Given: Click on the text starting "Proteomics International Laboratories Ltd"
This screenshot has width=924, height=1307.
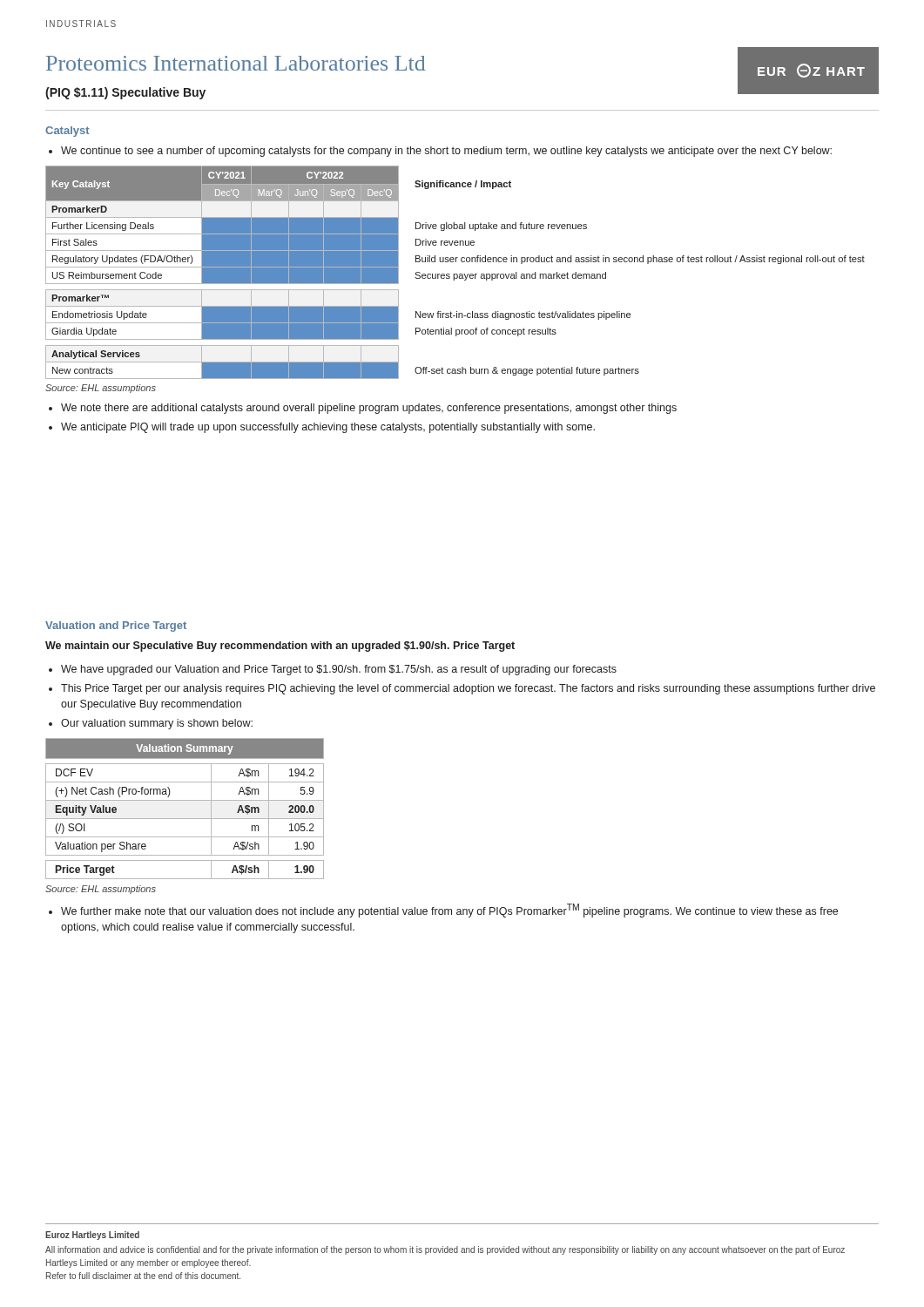Looking at the screenshot, I should (x=235, y=63).
